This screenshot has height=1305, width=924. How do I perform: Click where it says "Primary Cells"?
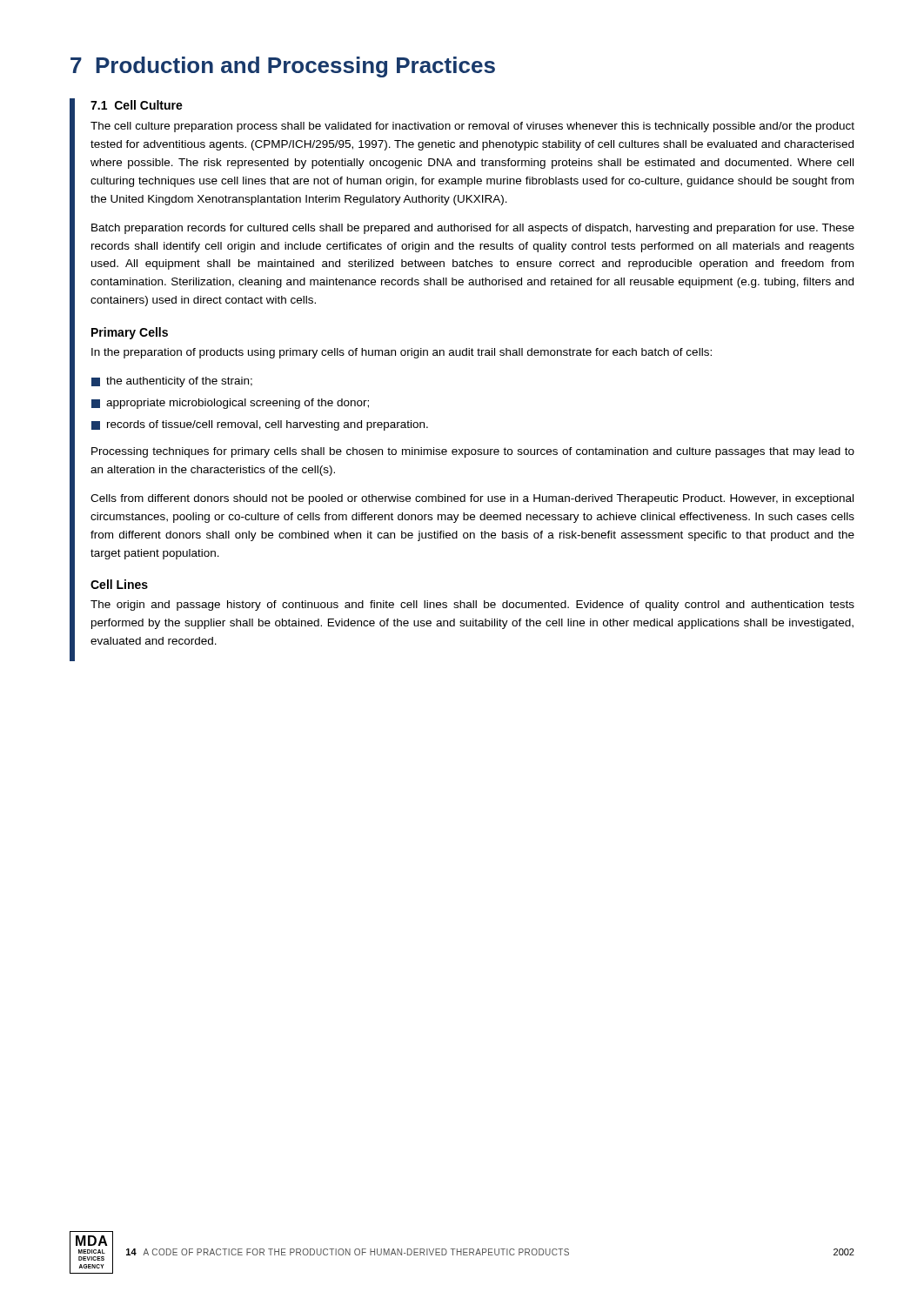[x=129, y=333]
